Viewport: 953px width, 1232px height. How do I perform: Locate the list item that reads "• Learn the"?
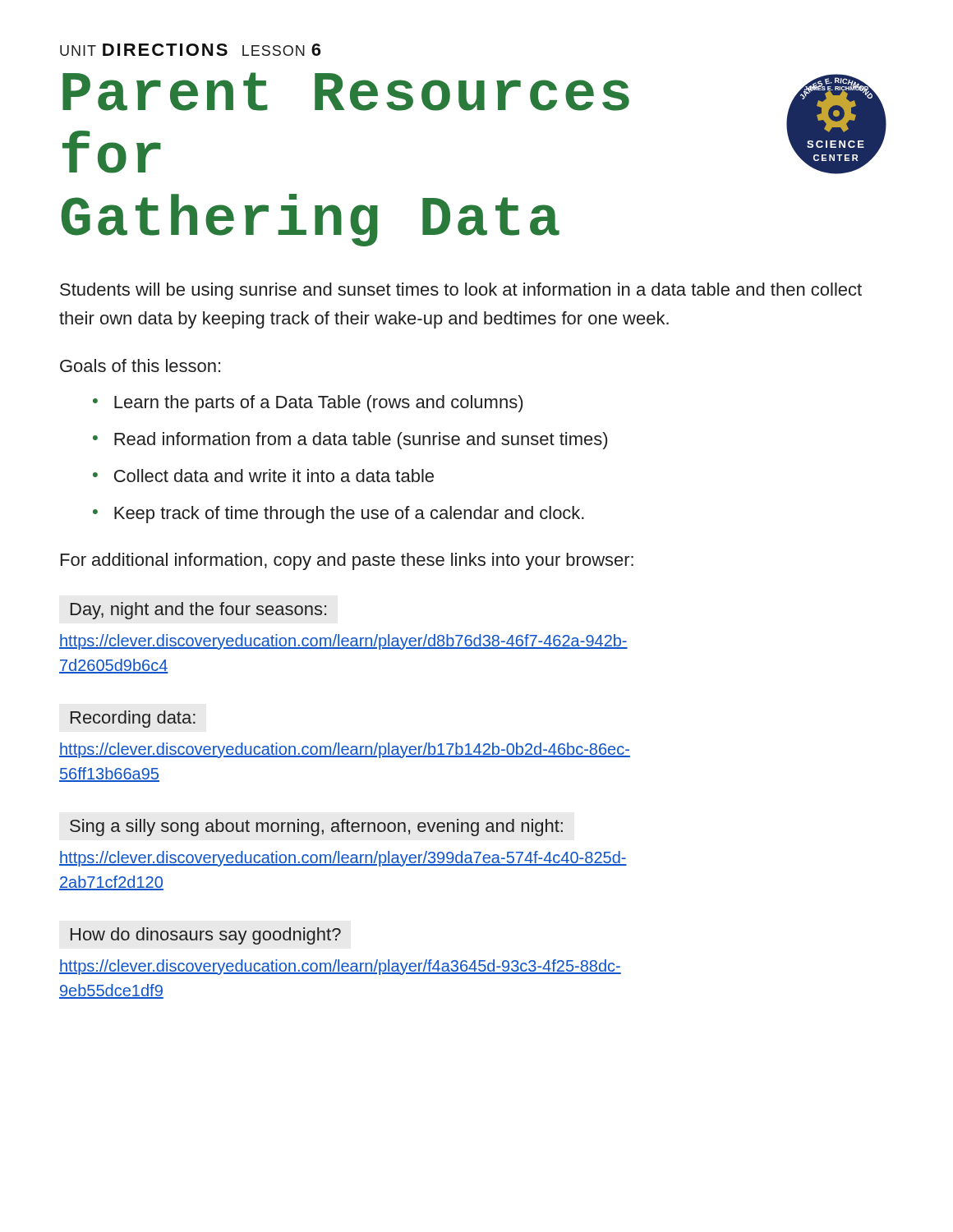click(x=308, y=402)
